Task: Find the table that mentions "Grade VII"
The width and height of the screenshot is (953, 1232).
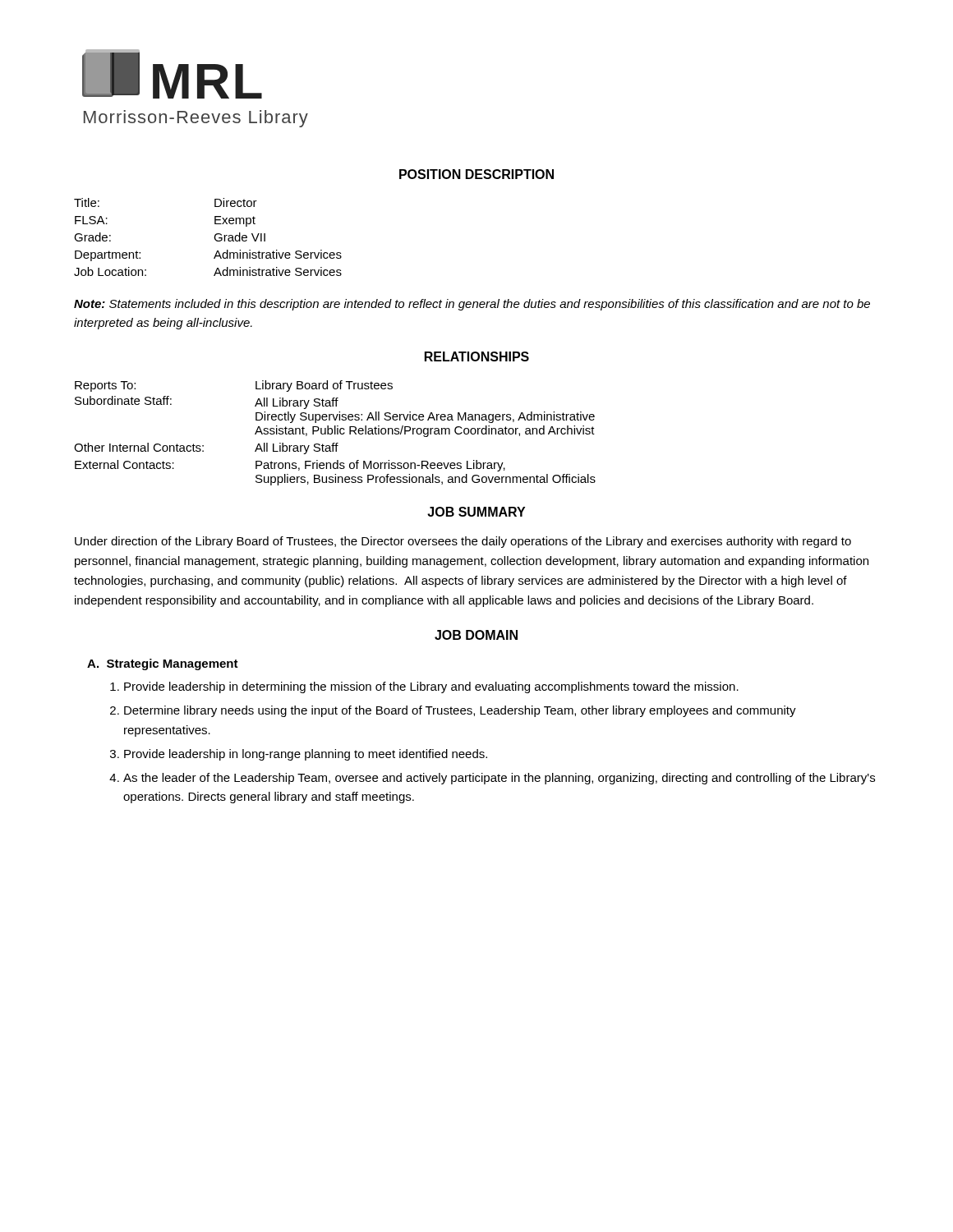Action: (476, 237)
